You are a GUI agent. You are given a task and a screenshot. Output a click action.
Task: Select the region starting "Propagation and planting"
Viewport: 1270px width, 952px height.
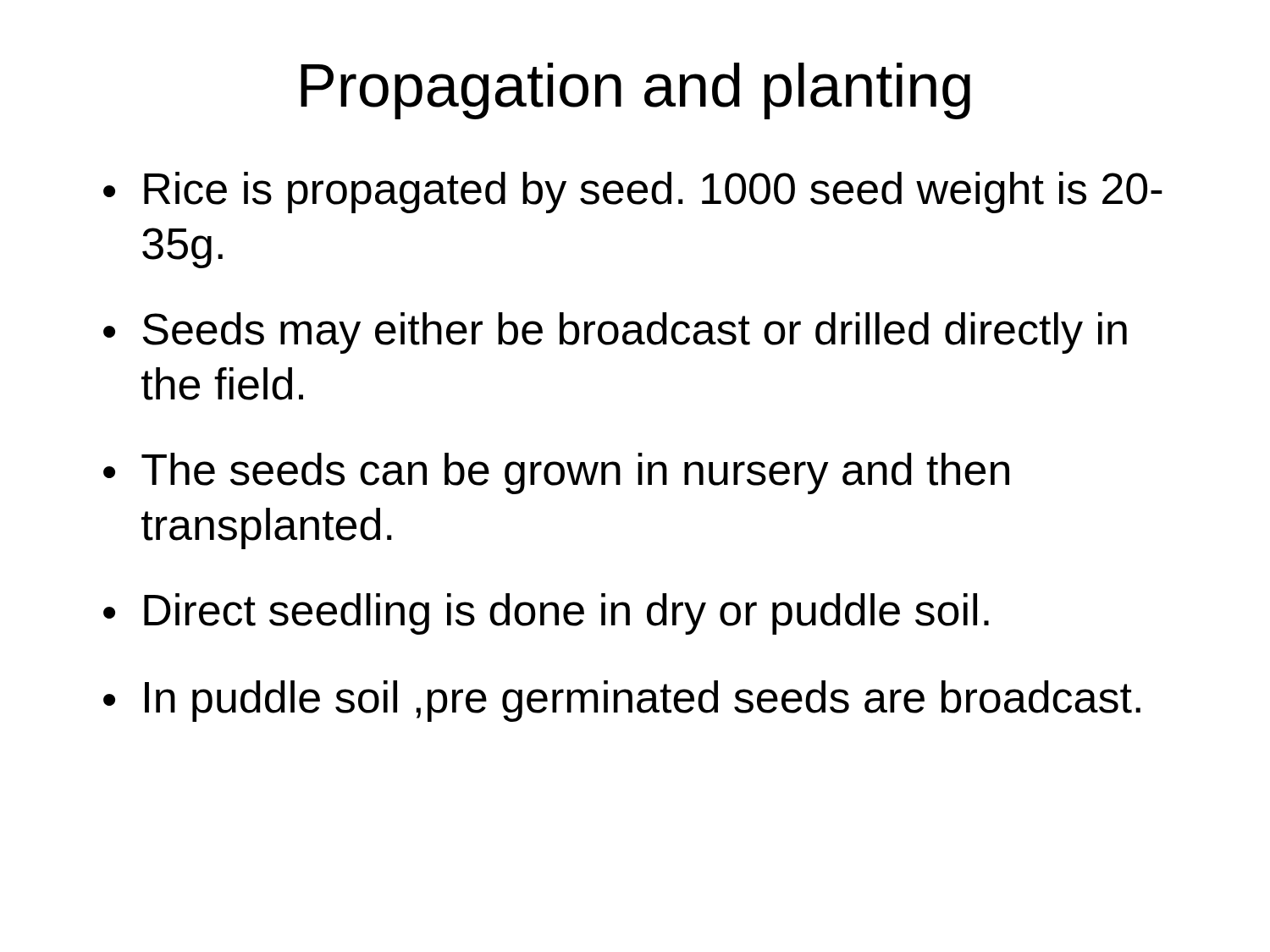pos(635,85)
